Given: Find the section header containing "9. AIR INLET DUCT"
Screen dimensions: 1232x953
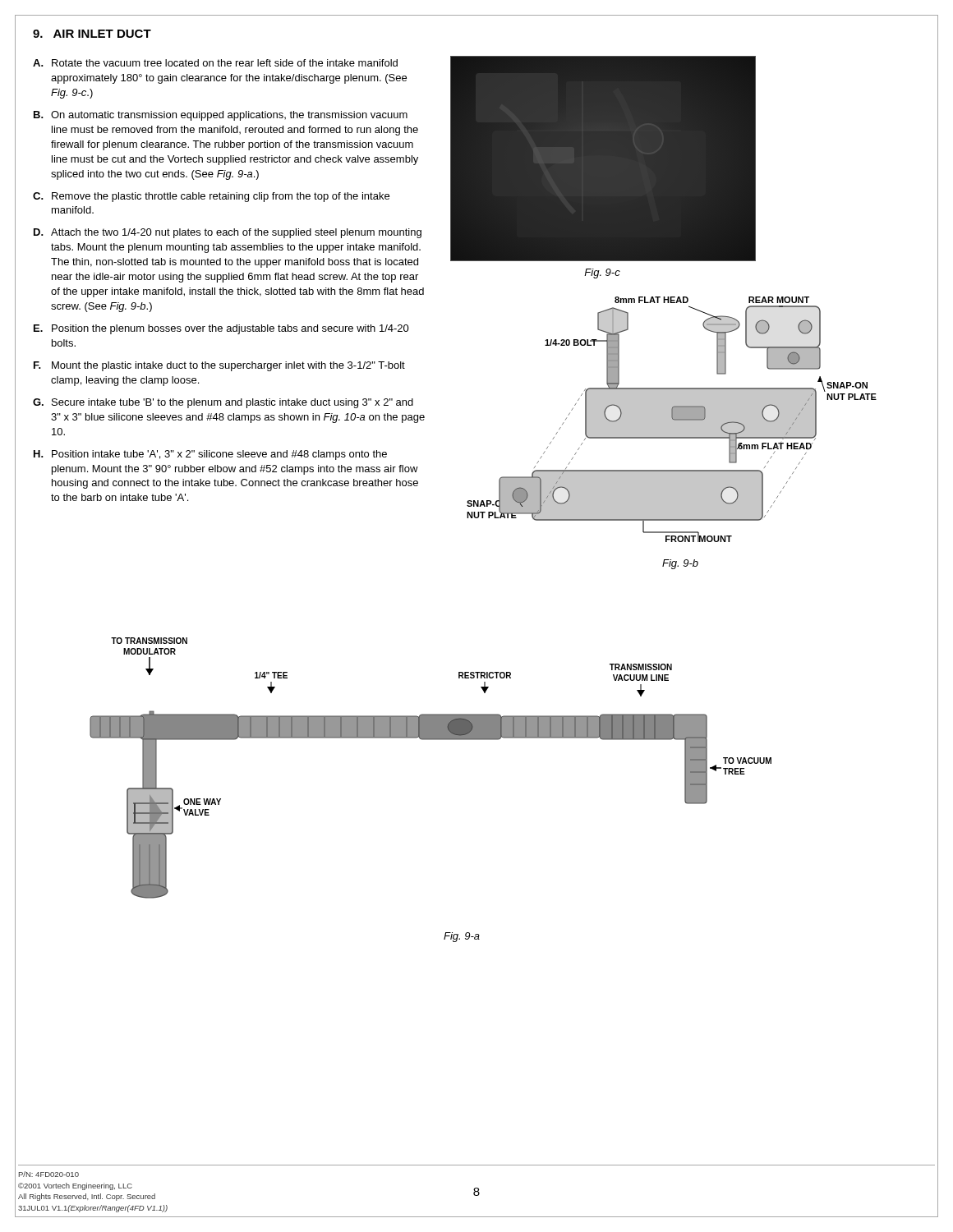Looking at the screenshot, I should 92,33.
